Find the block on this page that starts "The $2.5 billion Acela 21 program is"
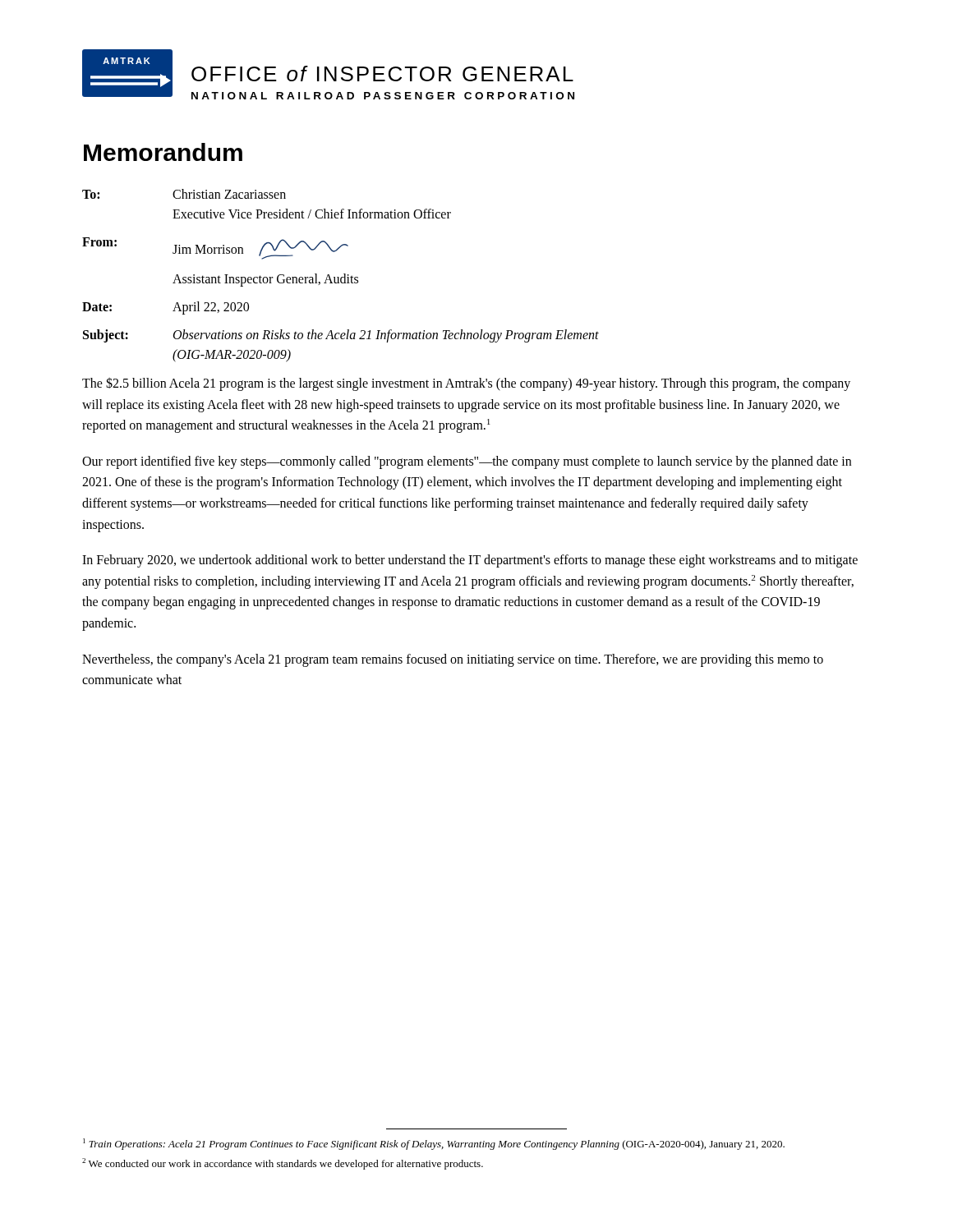The image size is (953, 1232). [x=466, y=404]
